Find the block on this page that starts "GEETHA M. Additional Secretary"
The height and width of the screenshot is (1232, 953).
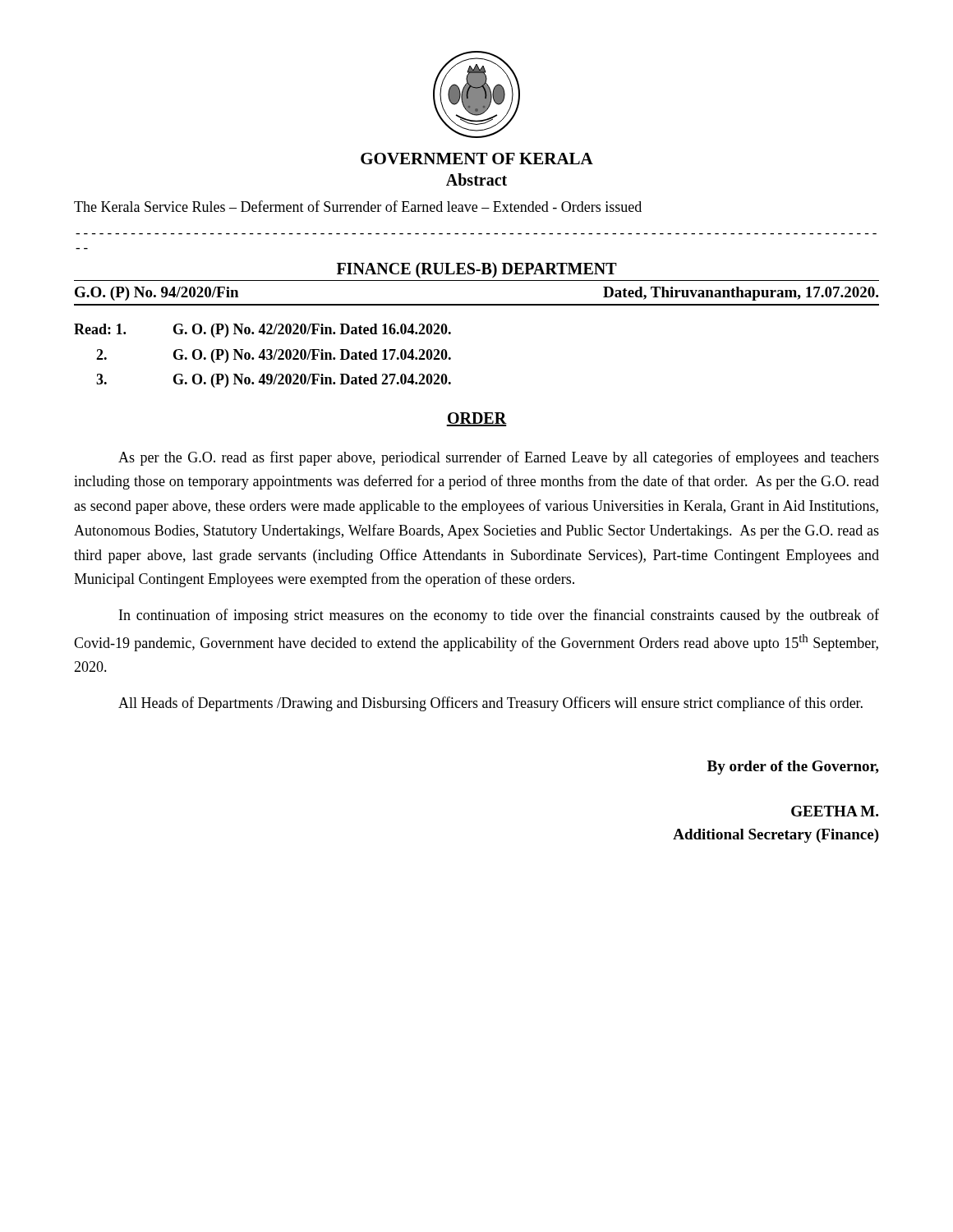click(776, 822)
